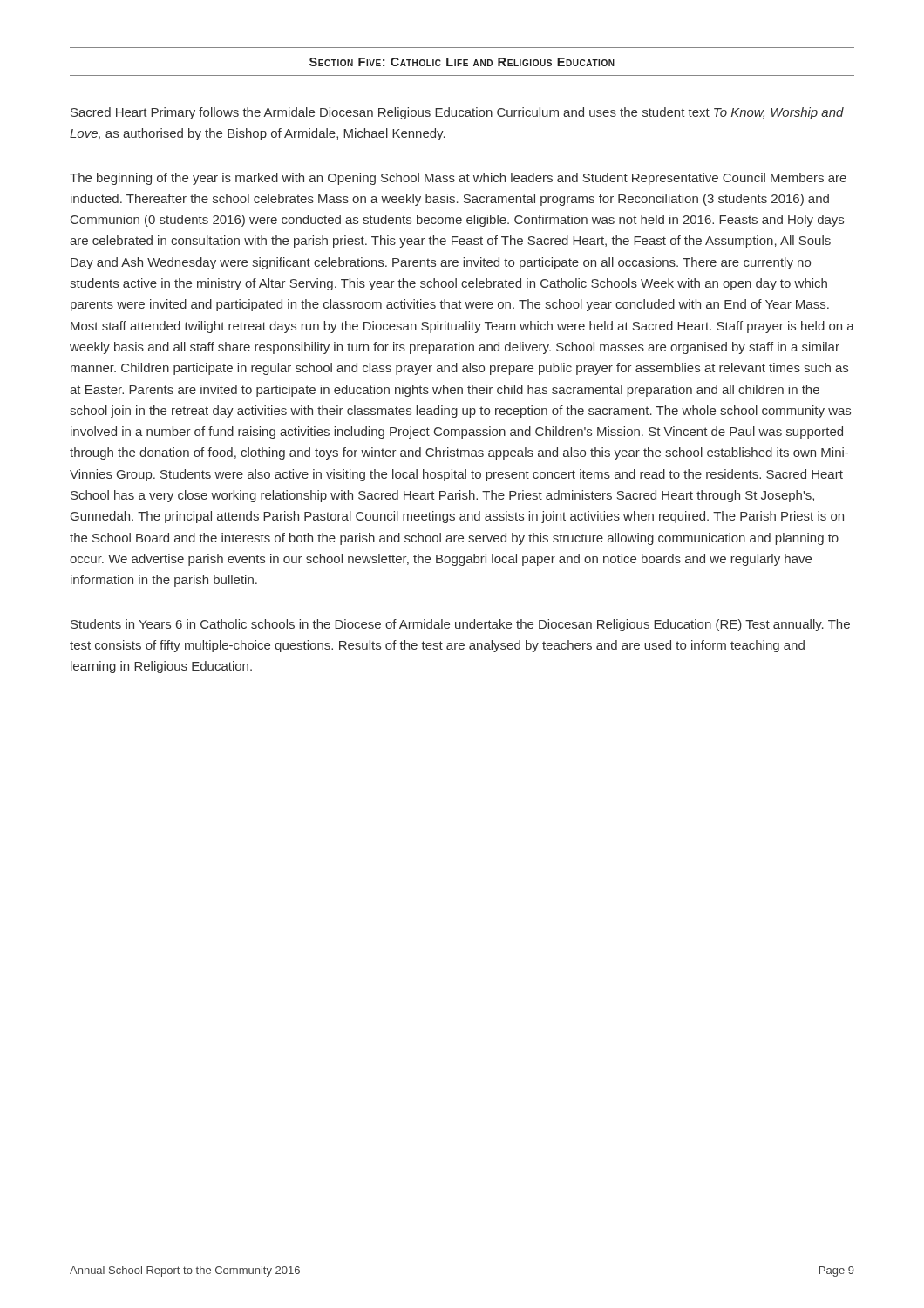This screenshot has width=924, height=1308.
Task: Locate the block of text that opens with "Students in Years 6 in"
Action: click(460, 645)
